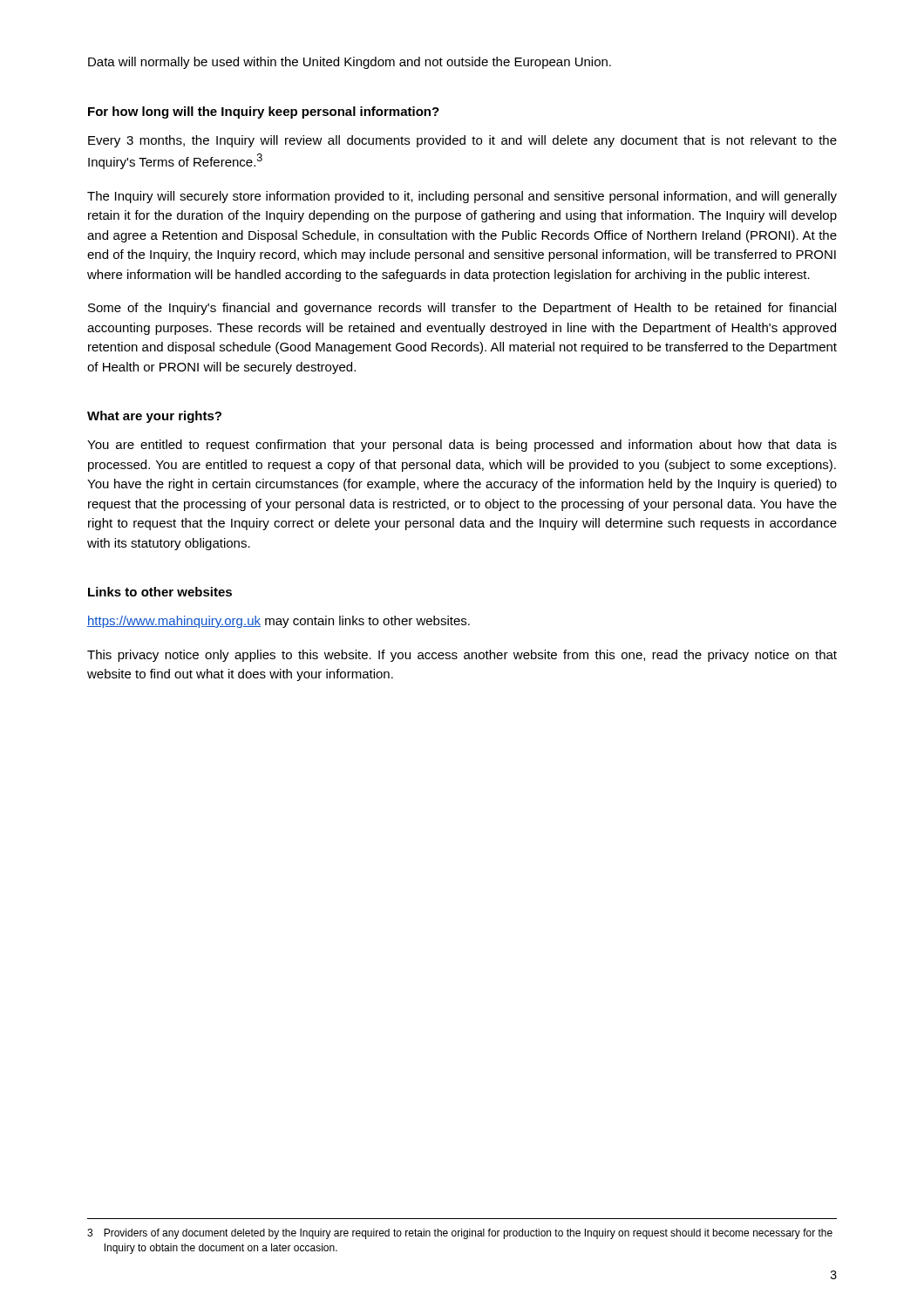This screenshot has height=1308, width=924.
Task: Navigate to the block starting "The Inquiry will securely store"
Action: click(x=462, y=235)
